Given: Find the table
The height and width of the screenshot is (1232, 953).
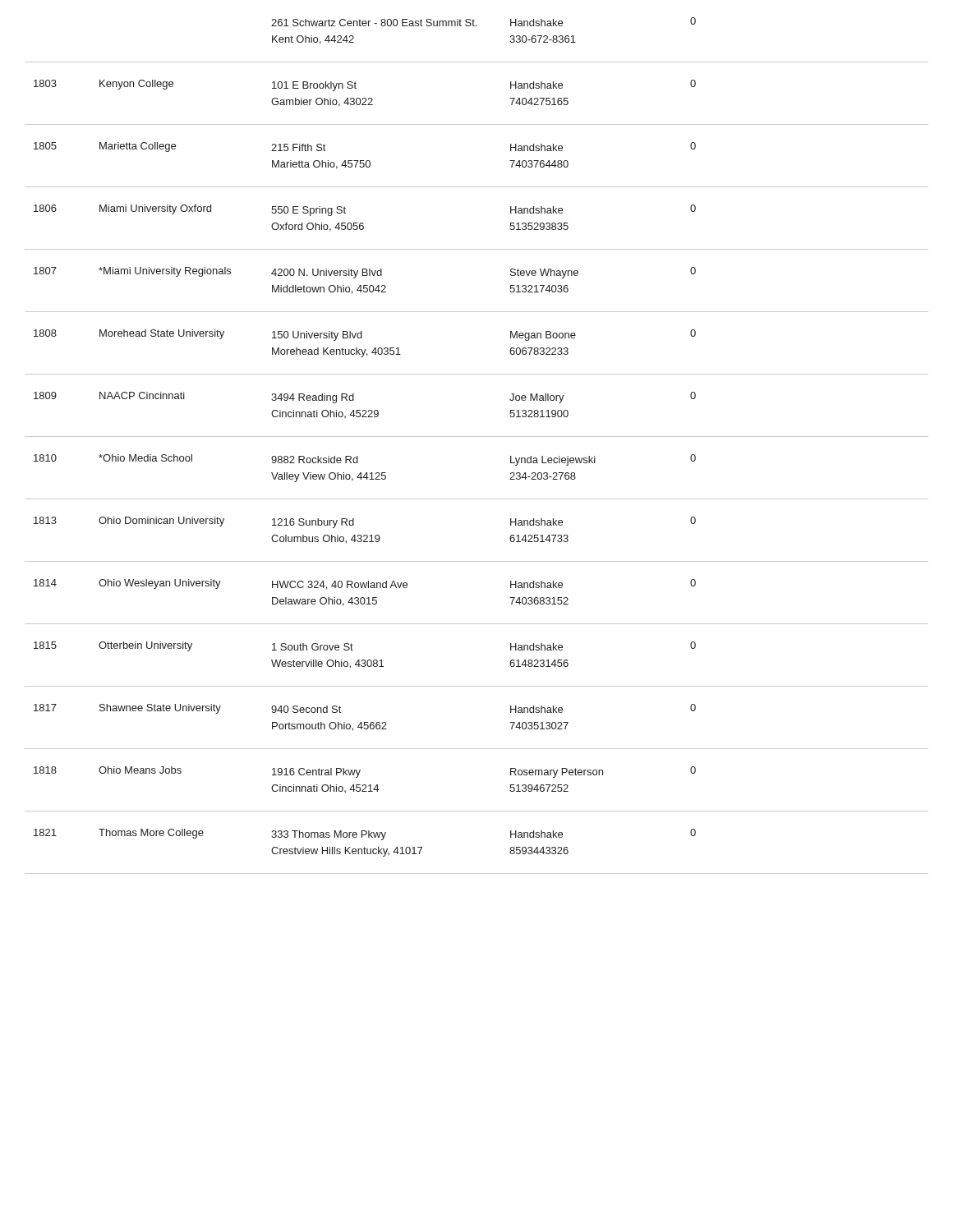Looking at the screenshot, I should click(476, 437).
